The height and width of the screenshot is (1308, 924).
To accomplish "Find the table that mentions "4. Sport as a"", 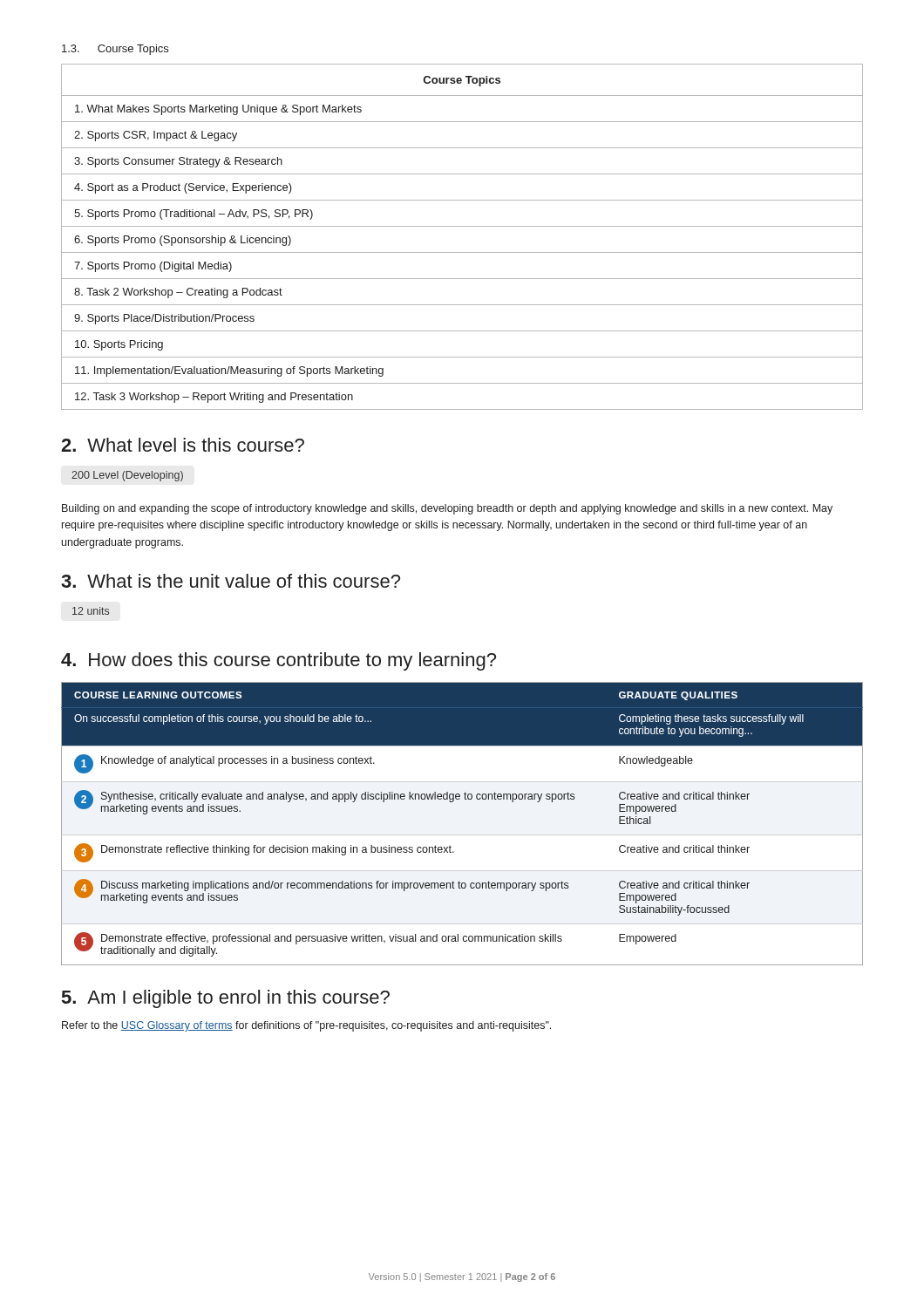I will click(x=462, y=237).
